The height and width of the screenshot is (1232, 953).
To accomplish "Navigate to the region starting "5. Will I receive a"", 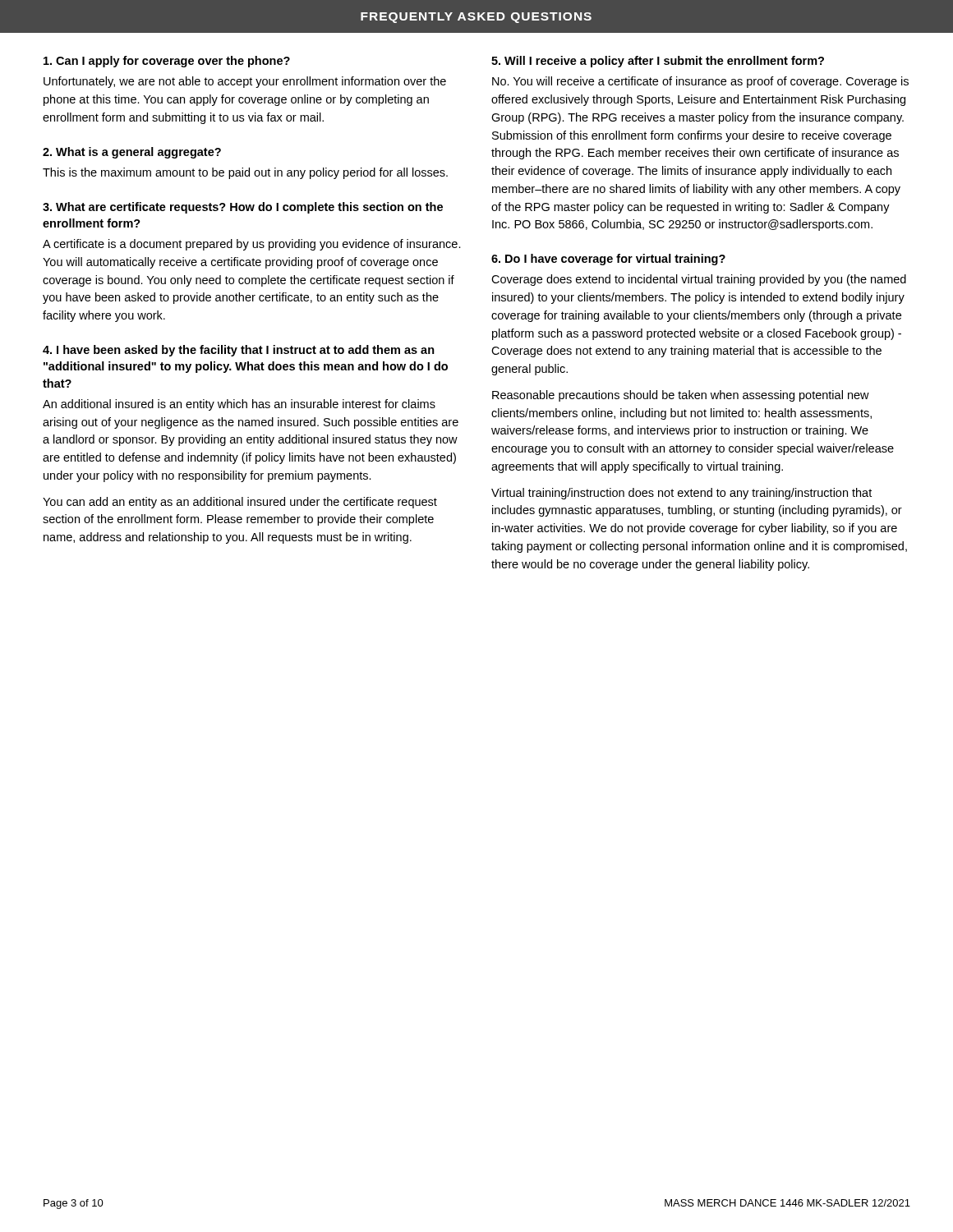I will [x=701, y=143].
